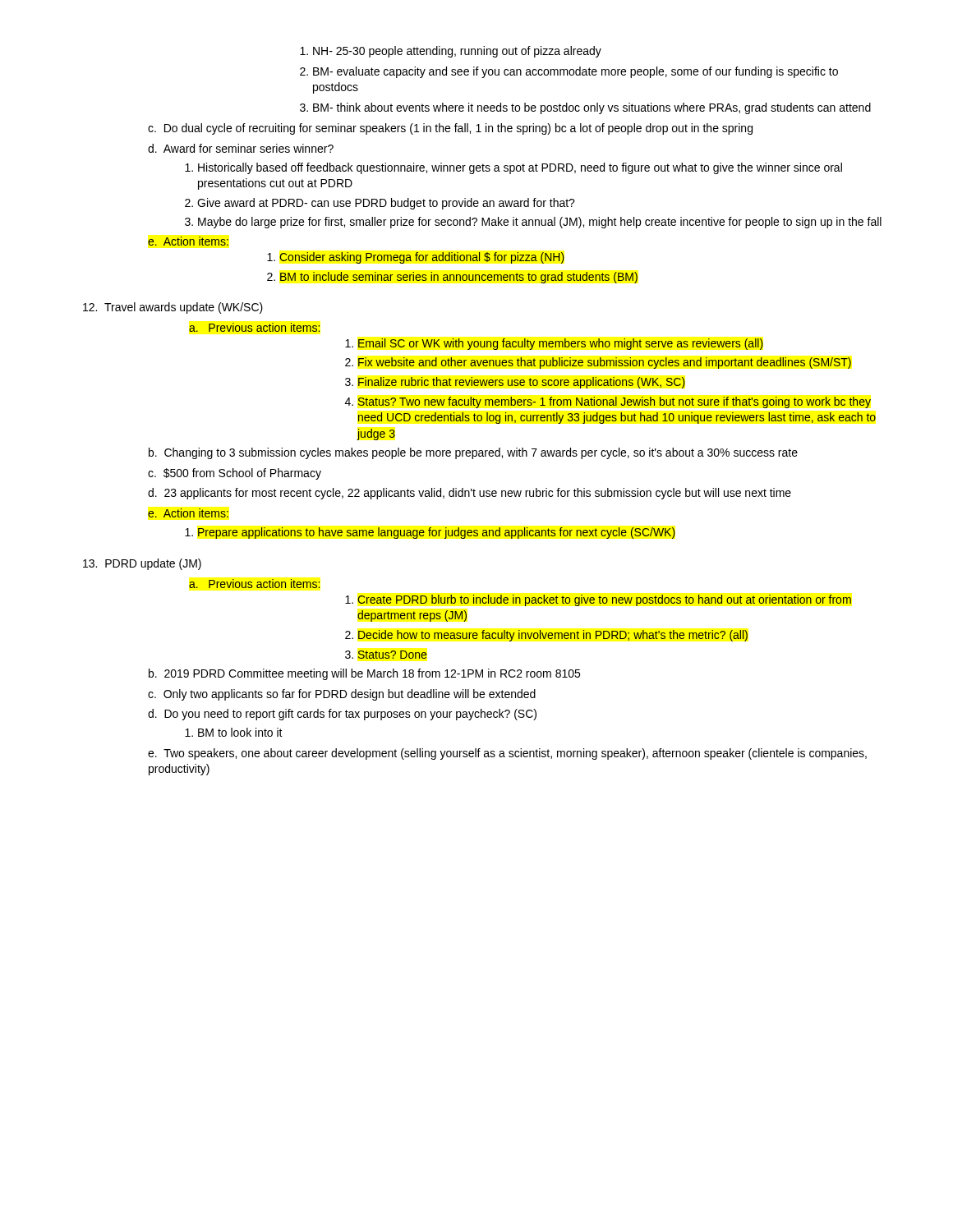
Task: Select the element starting "12. Travel awards update (WK/SC)"
Action: click(173, 307)
